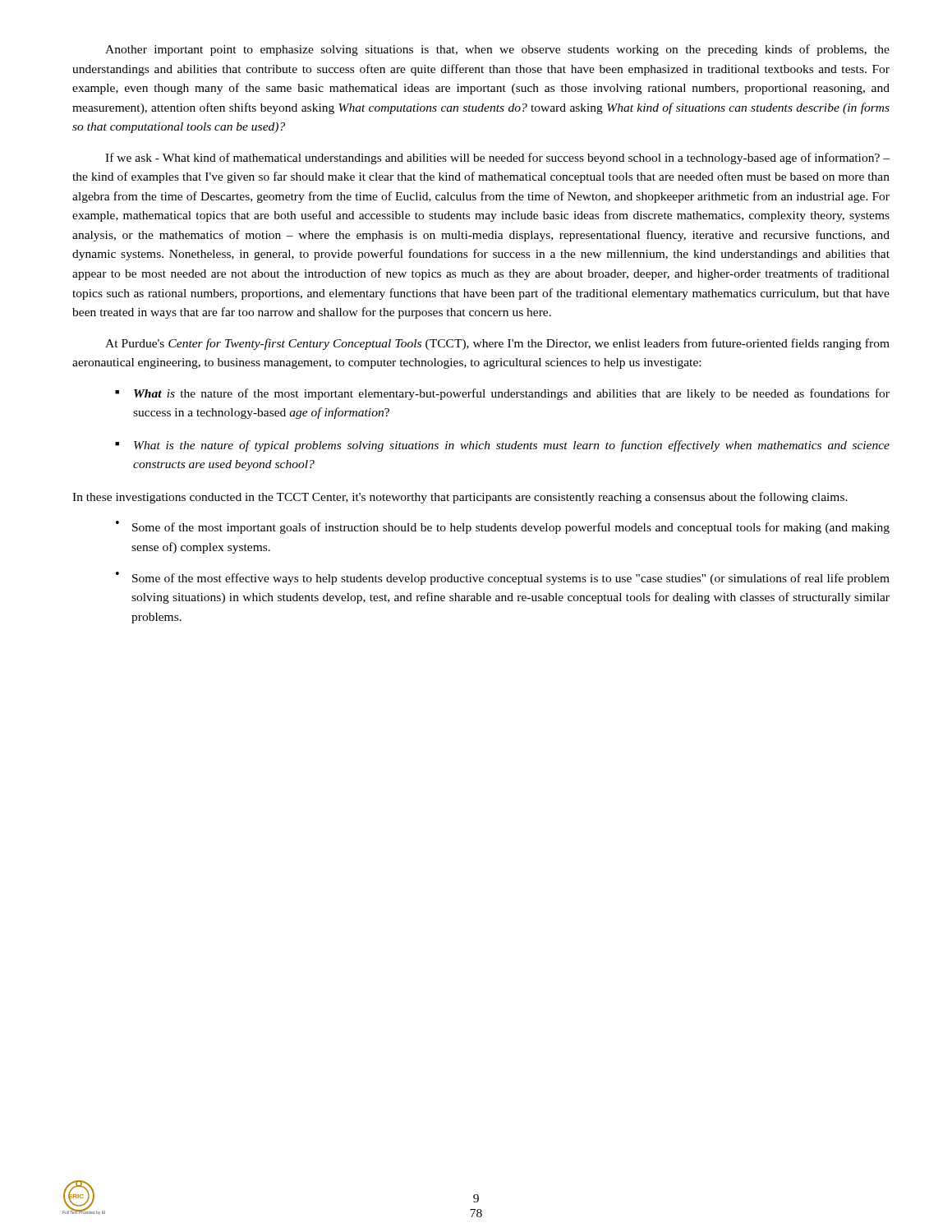Point to the text starting "If we ask -"
The width and height of the screenshot is (952, 1232).
coord(481,235)
